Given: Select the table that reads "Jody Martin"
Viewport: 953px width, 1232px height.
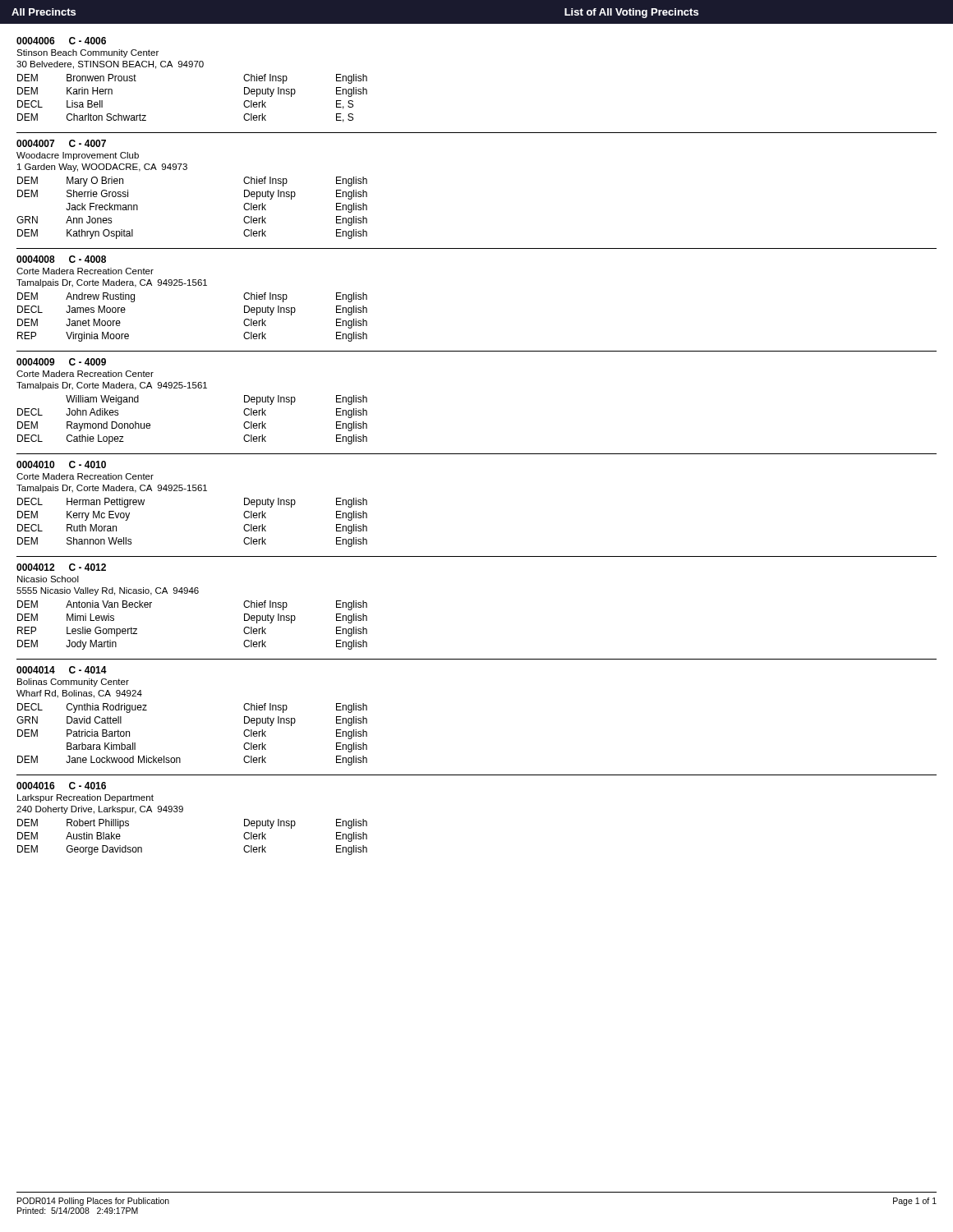Looking at the screenshot, I should [476, 624].
